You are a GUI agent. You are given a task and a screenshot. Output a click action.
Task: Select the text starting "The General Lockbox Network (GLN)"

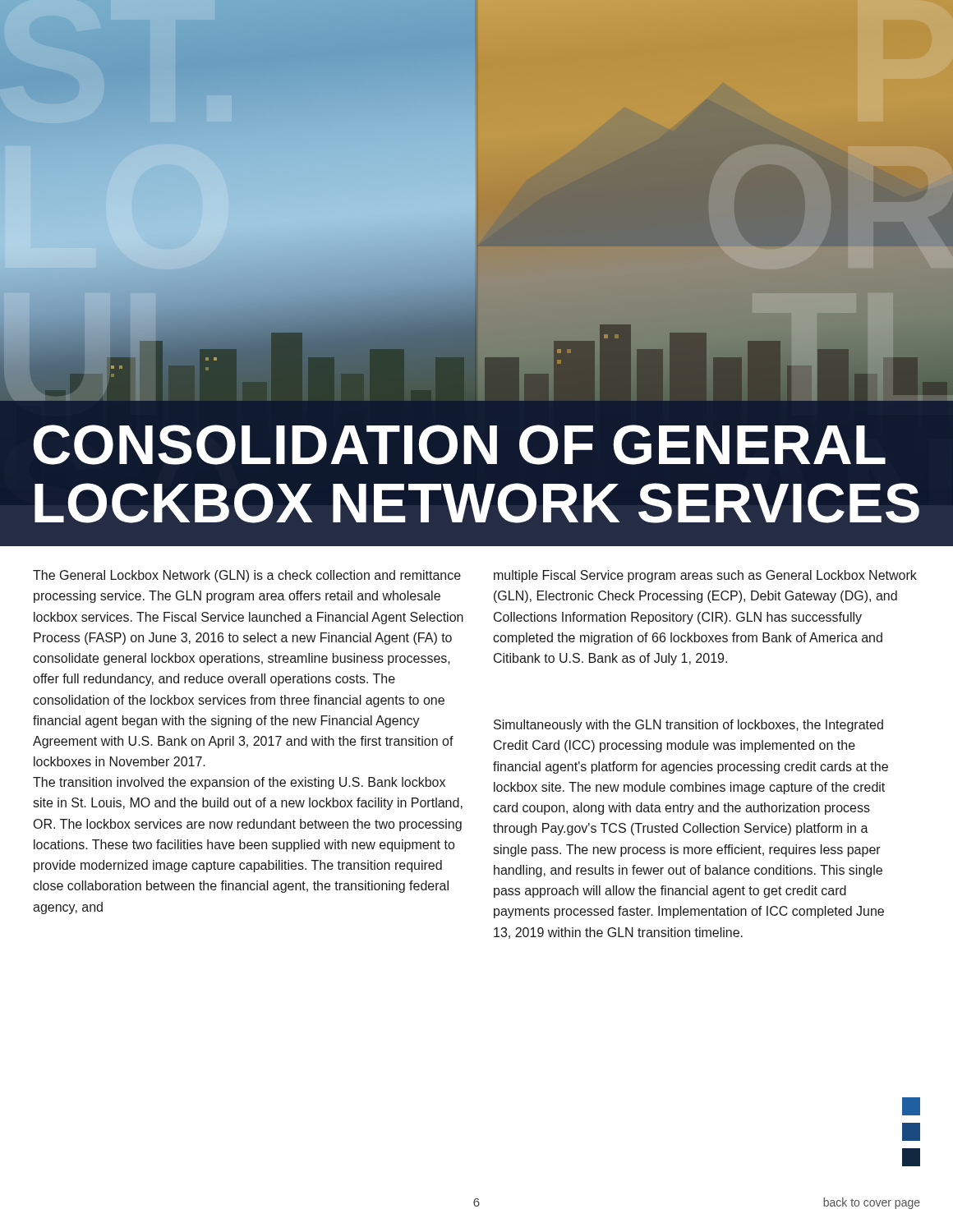click(x=251, y=669)
